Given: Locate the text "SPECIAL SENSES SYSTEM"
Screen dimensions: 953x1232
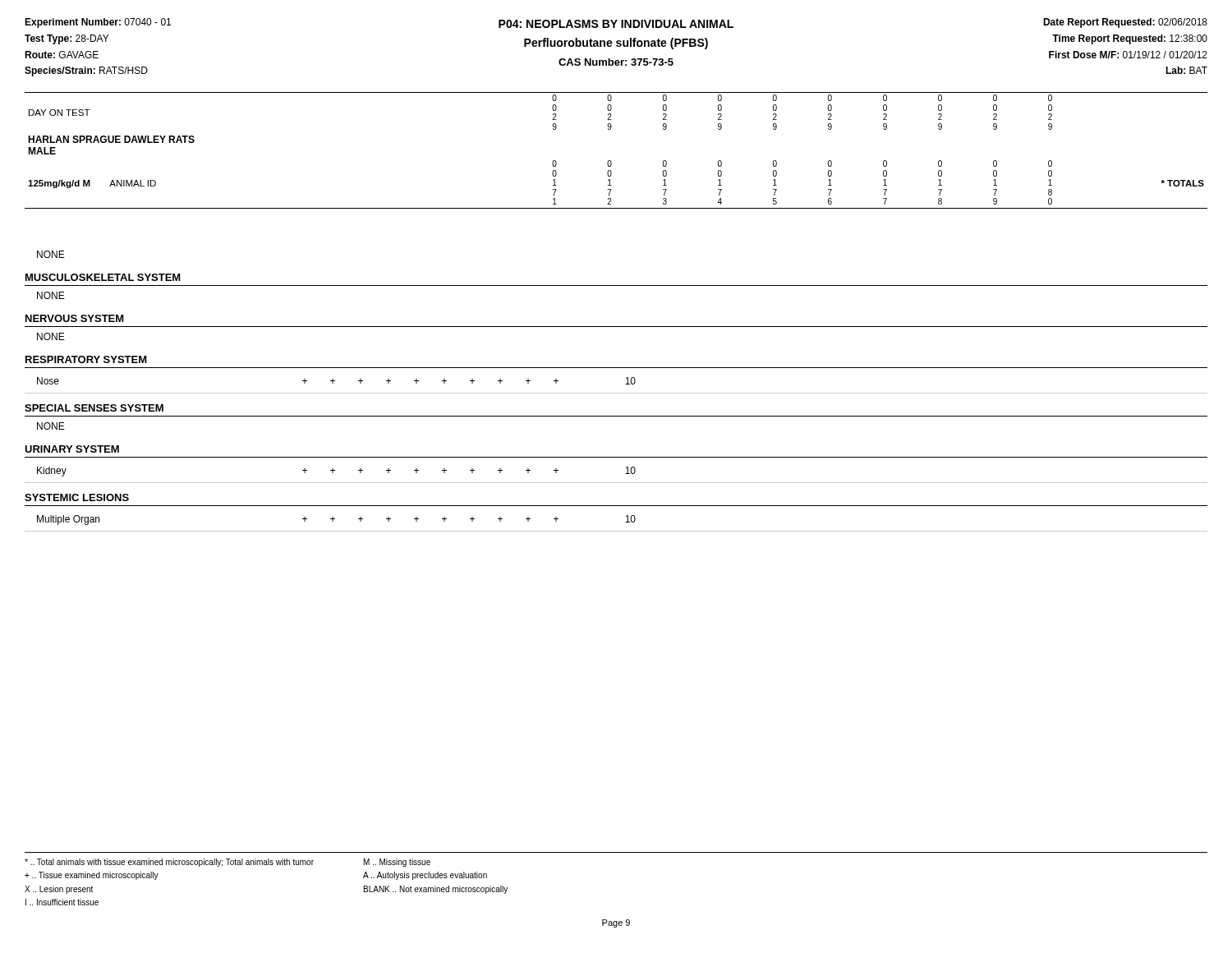Looking at the screenshot, I should point(94,408).
